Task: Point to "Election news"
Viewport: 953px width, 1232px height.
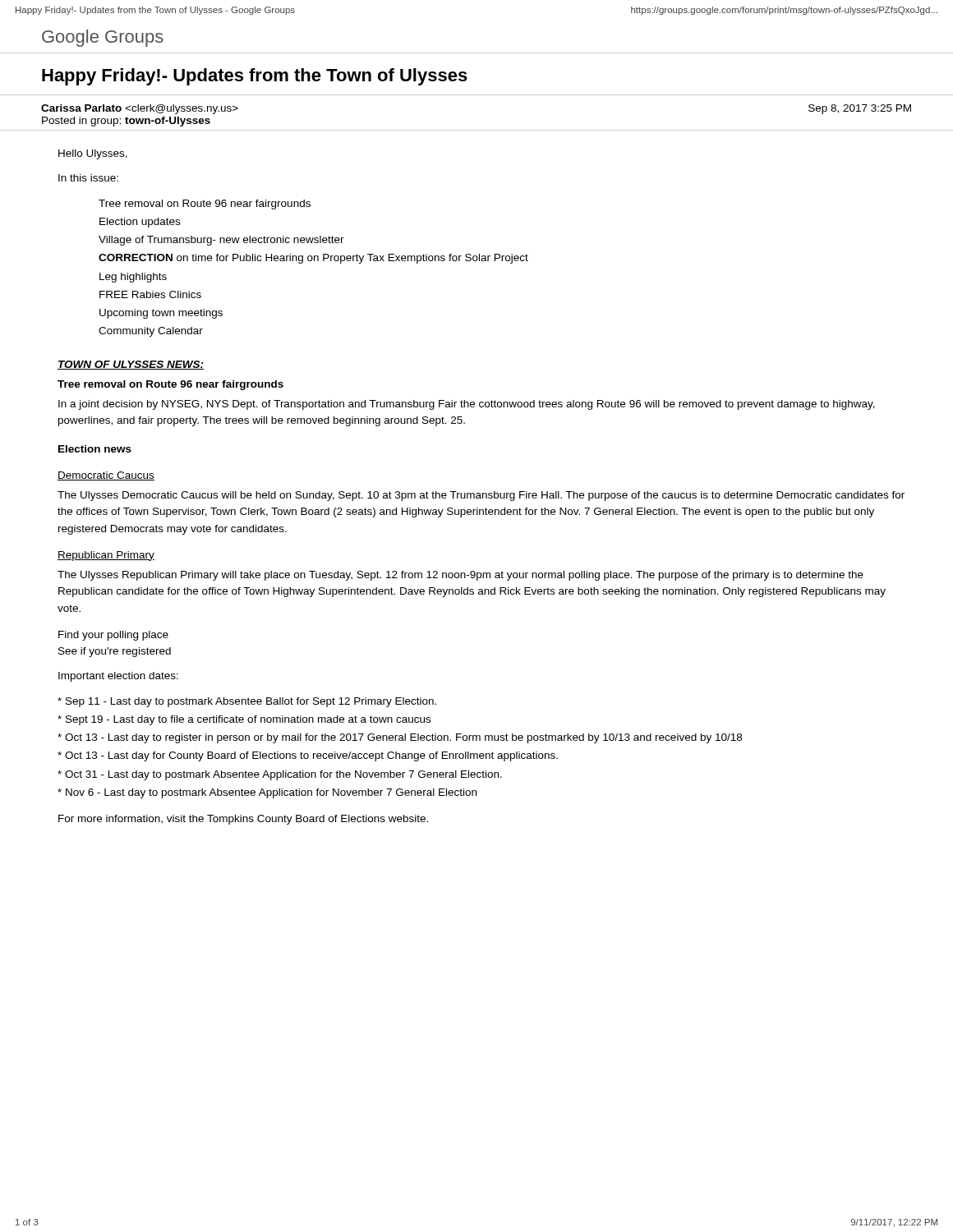Action: tap(94, 448)
